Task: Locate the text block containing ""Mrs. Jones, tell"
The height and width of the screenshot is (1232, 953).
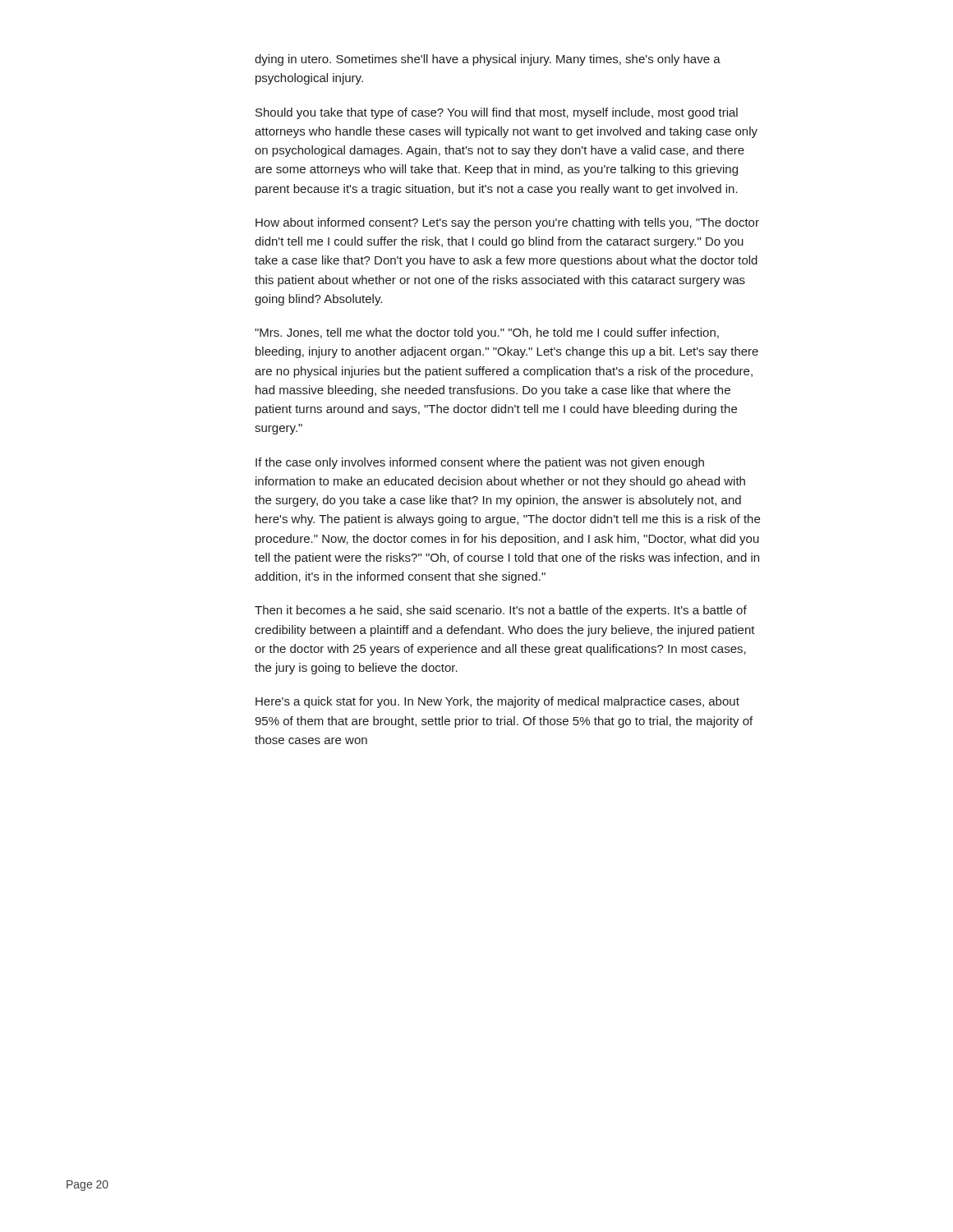Action: [507, 380]
